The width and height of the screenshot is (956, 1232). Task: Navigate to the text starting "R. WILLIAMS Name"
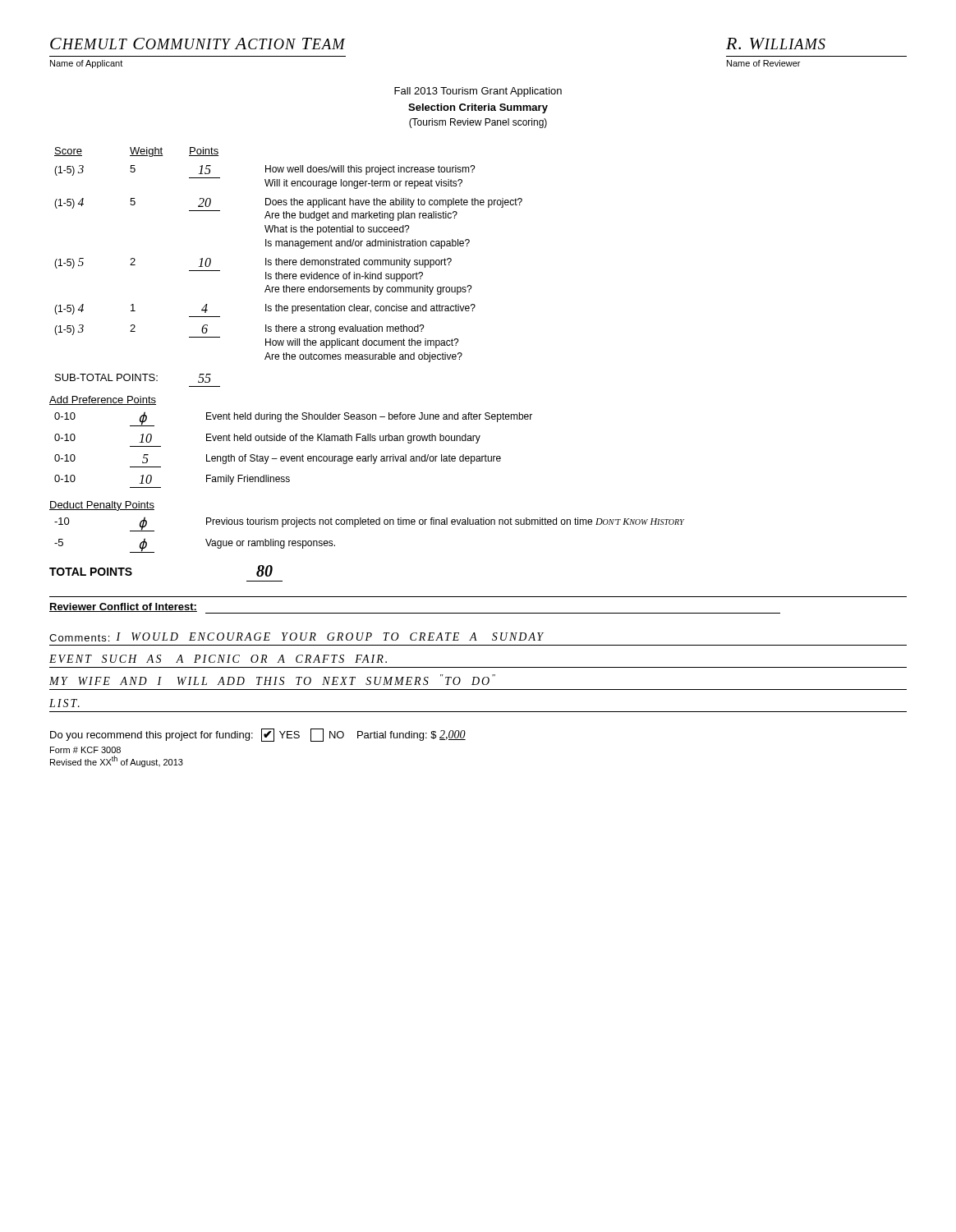[x=816, y=51]
